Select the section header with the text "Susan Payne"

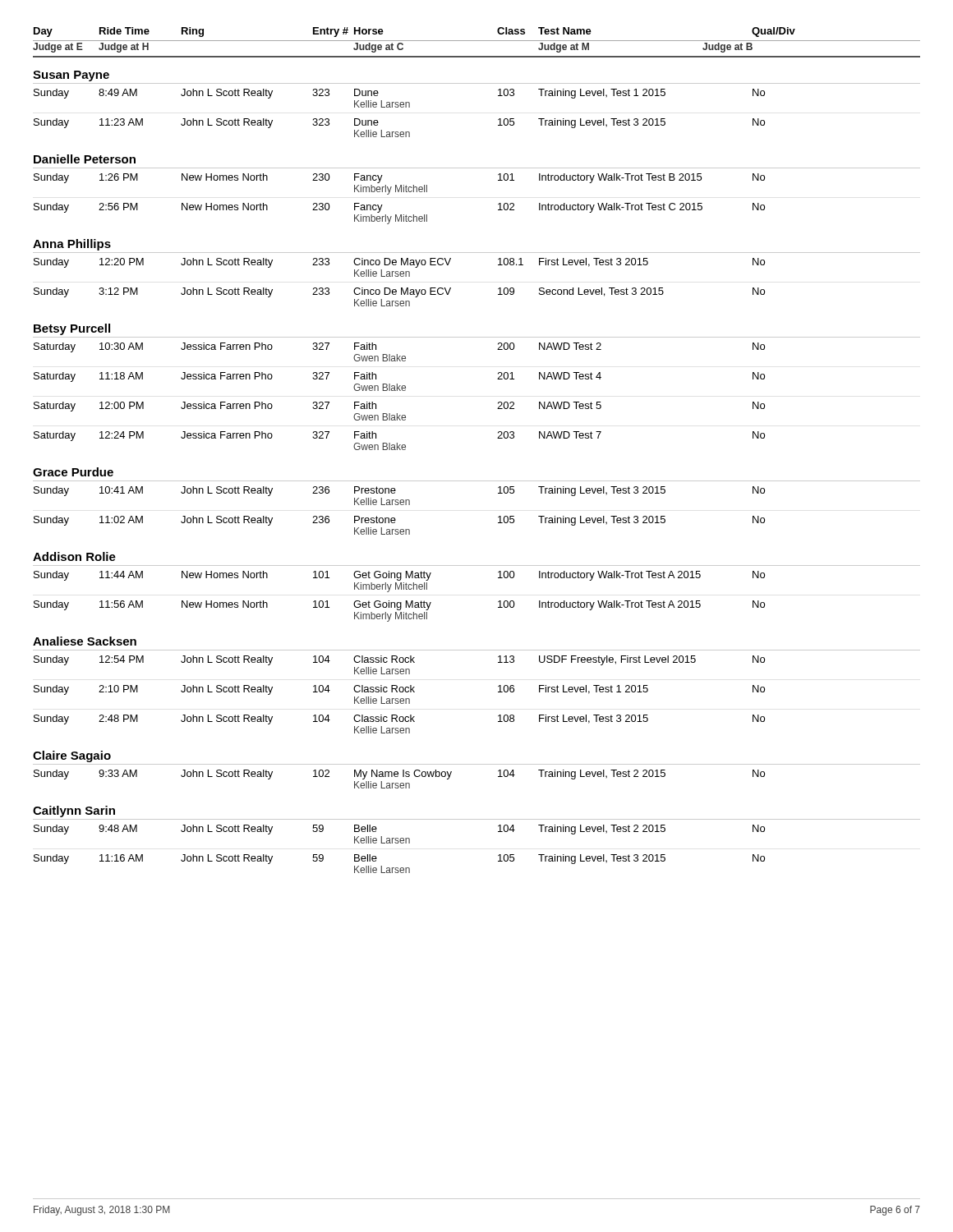coord(71,74)
